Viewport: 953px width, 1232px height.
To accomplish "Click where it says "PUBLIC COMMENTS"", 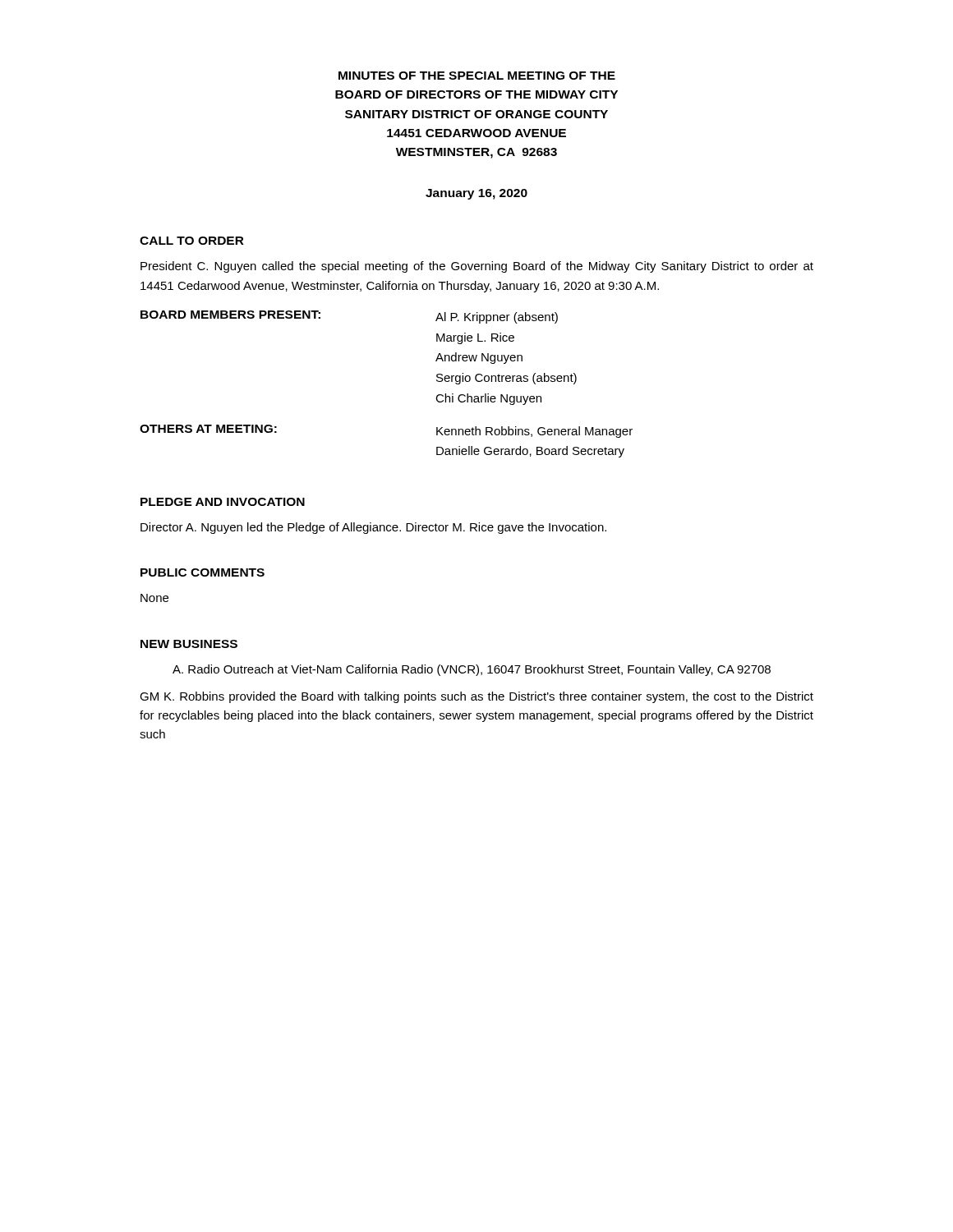I will [202, 572].
